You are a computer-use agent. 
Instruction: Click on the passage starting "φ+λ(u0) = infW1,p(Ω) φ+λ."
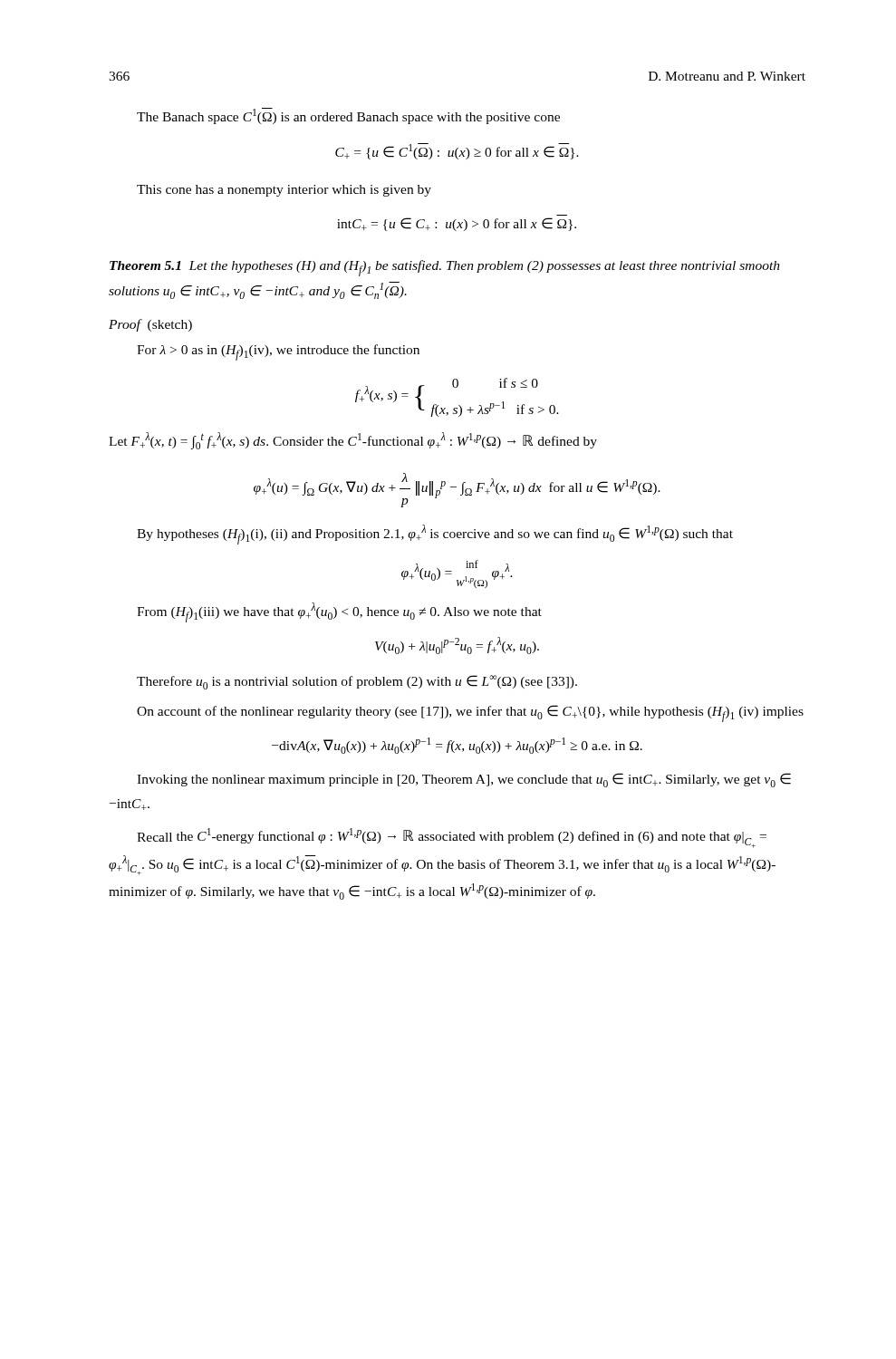pyautogui.click(x=457, y=573)
